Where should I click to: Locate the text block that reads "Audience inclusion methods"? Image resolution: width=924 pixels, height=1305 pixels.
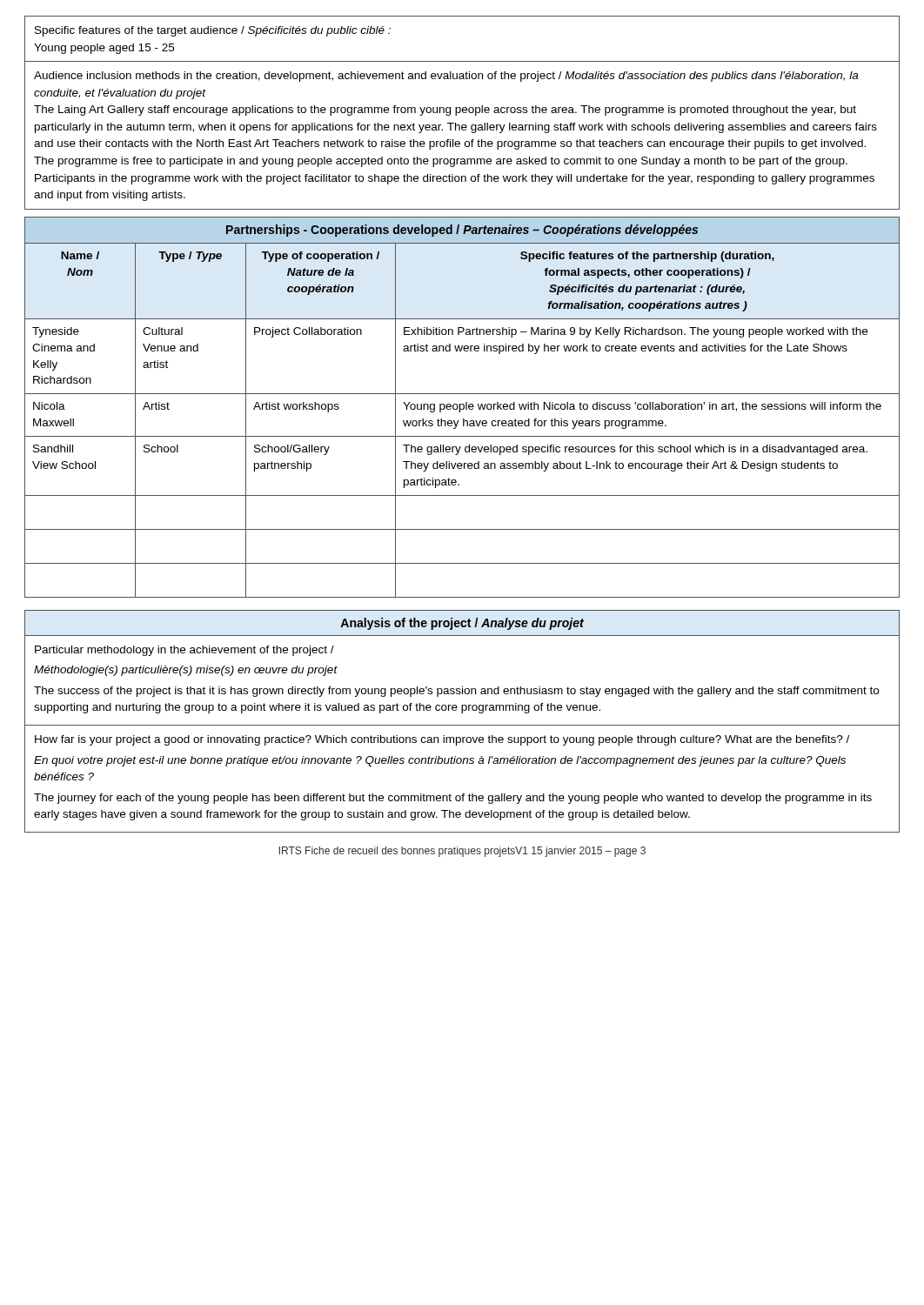coord(455,135)
